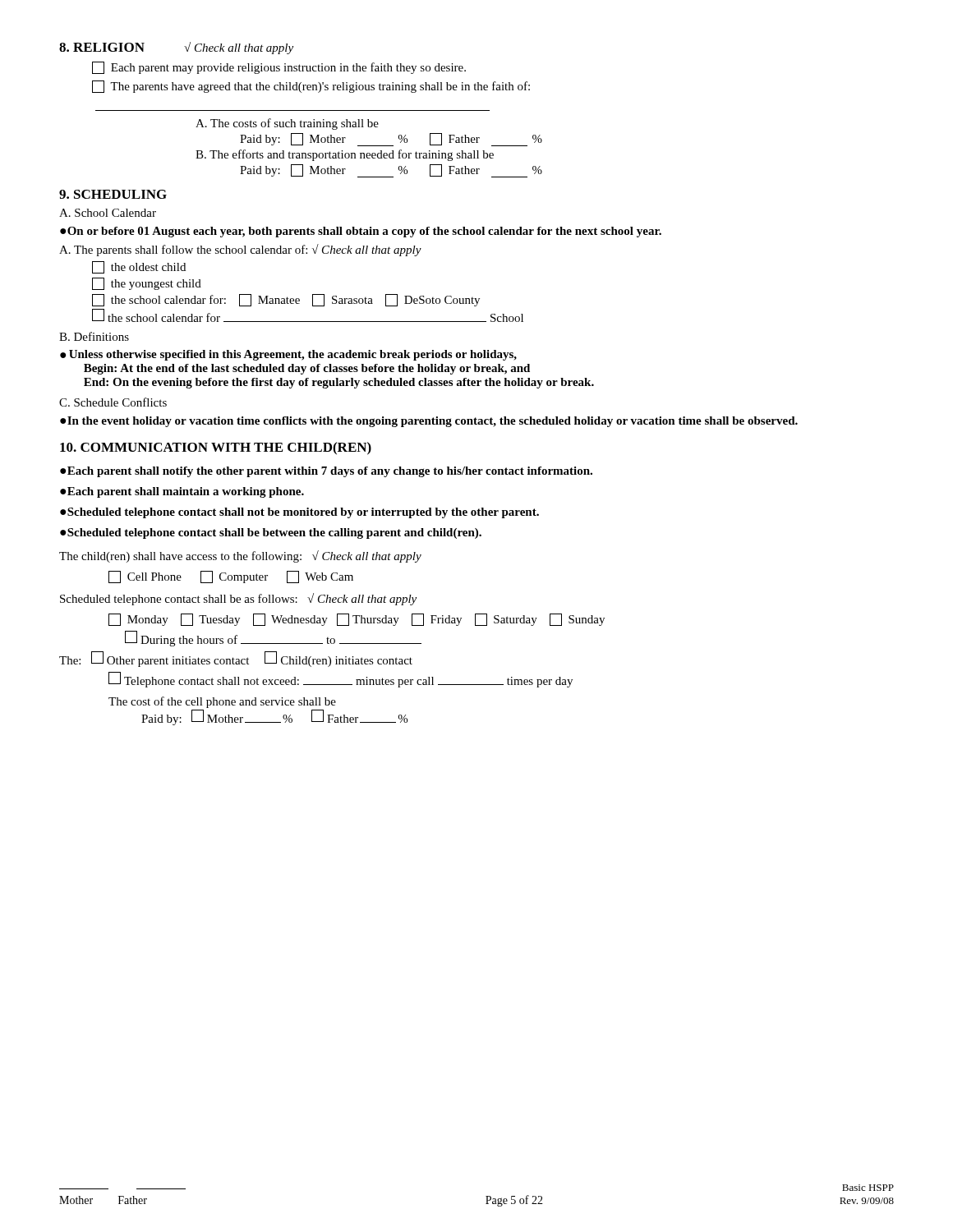Point to "the youngest child"
Image resolution: width=953 pixels, height=1232 pixels.
[147, 284]
